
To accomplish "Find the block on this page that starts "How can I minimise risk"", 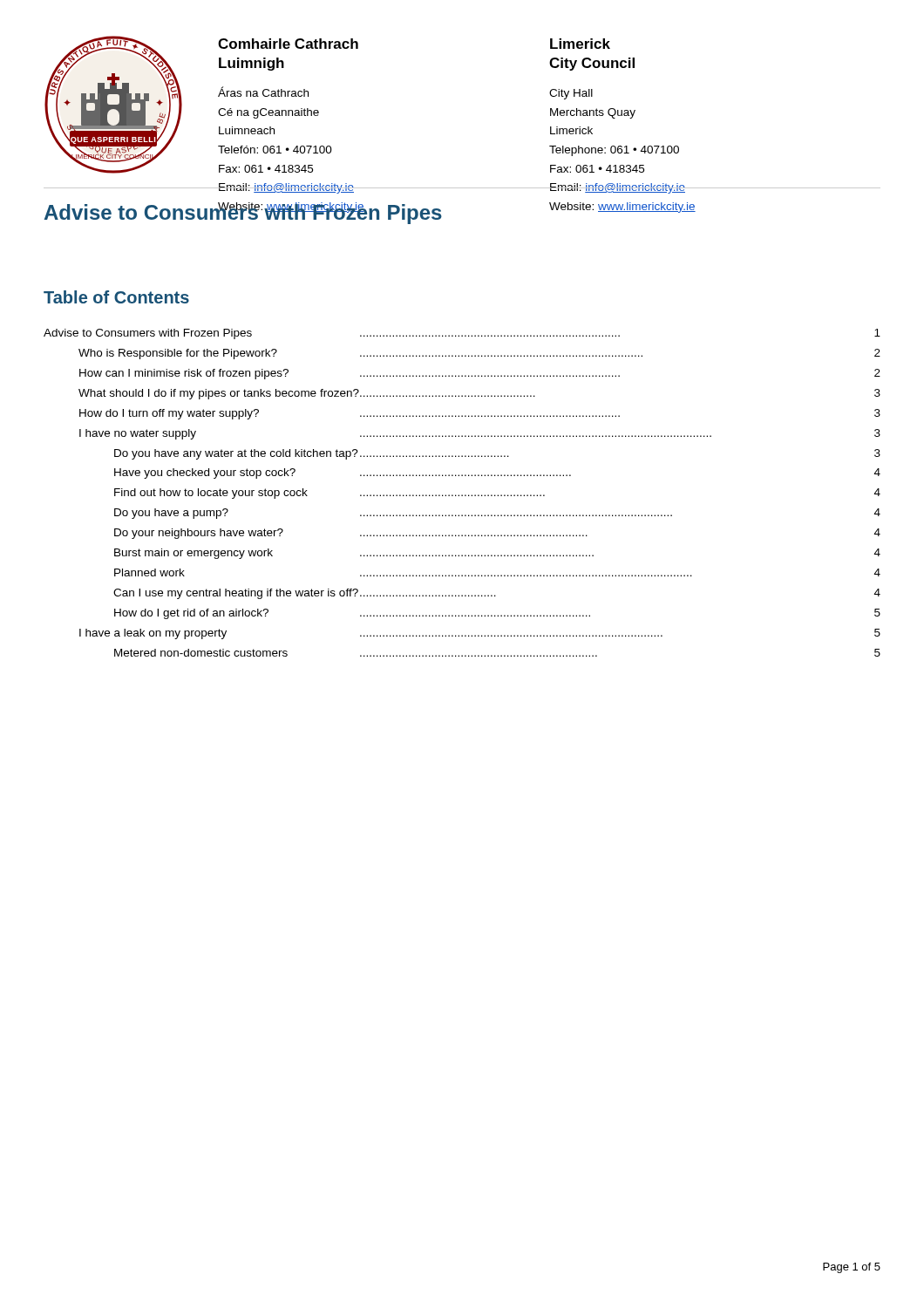I will coord(462,373).
